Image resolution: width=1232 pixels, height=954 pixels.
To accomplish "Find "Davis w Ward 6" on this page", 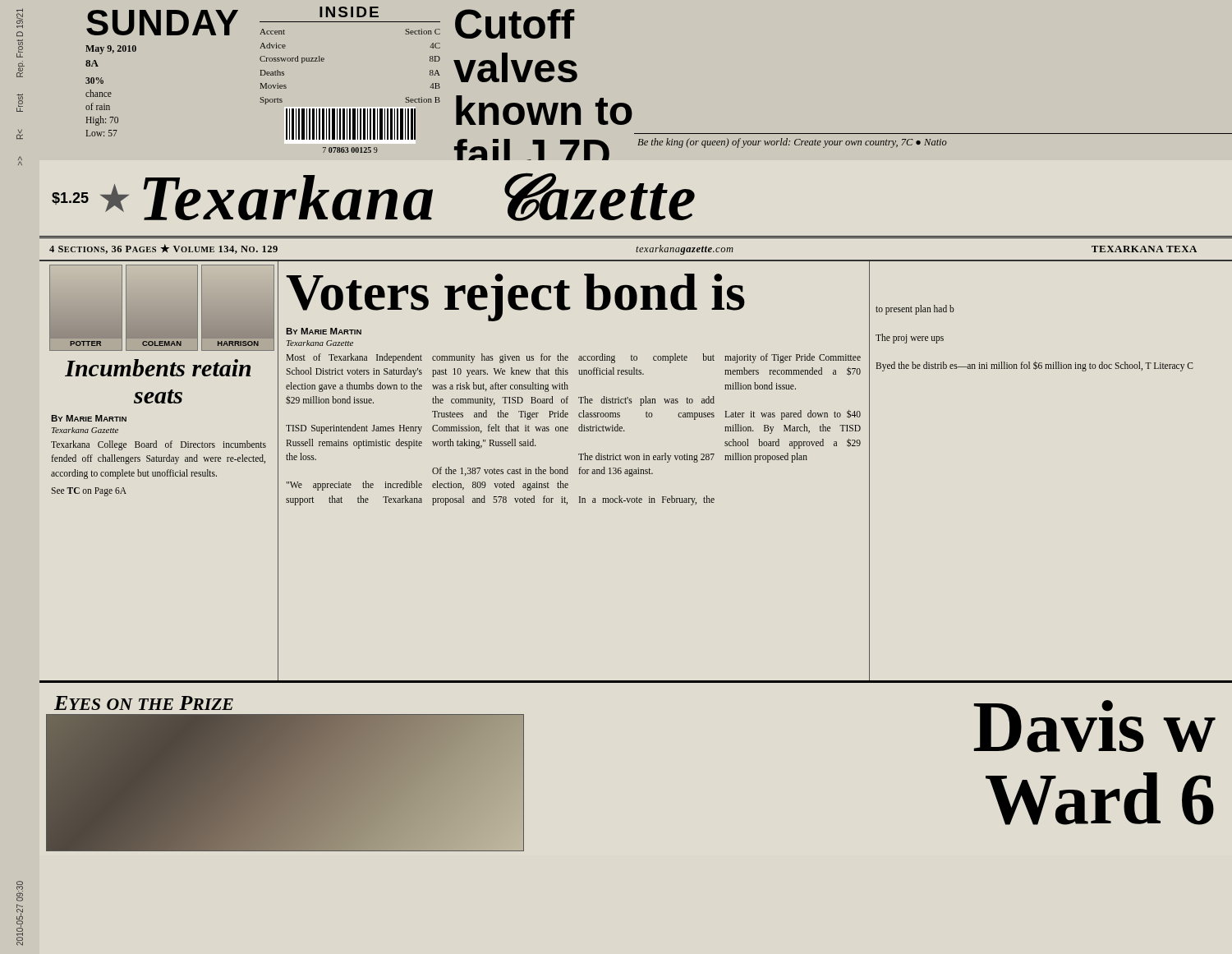I will (x=990, y=763).
